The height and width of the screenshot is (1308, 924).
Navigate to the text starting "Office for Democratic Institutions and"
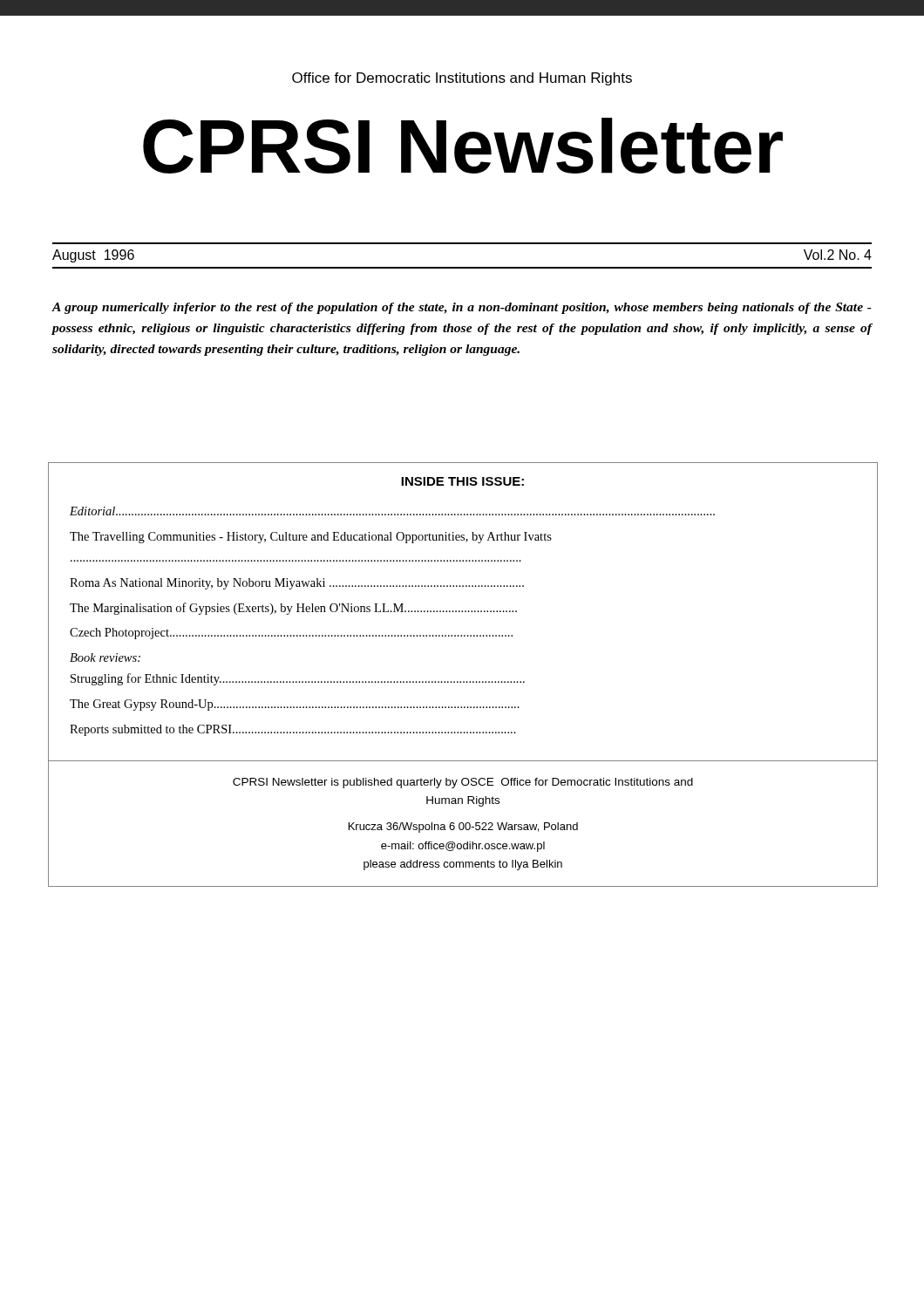(462, 78)
